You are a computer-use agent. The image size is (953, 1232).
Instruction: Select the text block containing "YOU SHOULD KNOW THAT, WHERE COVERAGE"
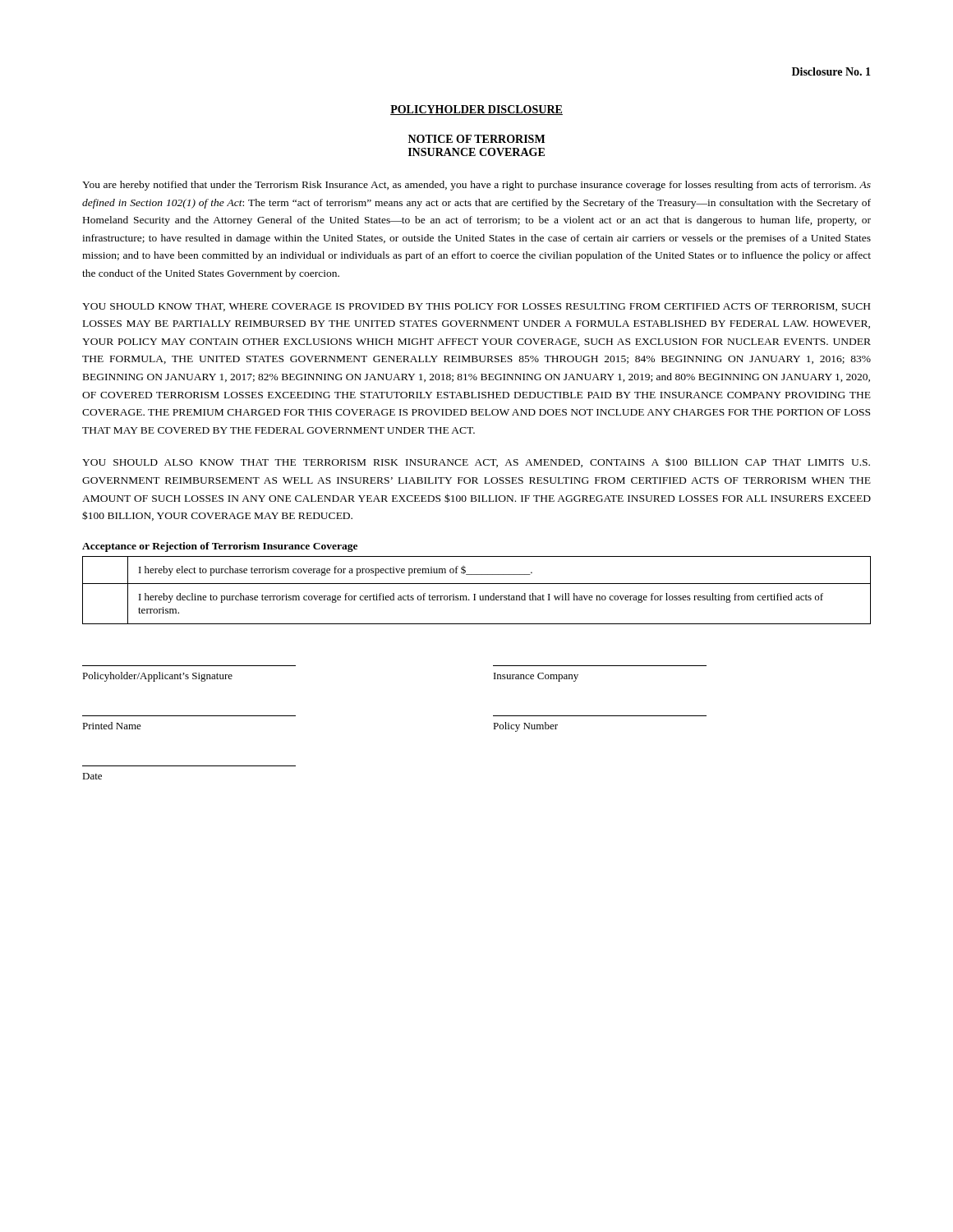coord(476,368)
